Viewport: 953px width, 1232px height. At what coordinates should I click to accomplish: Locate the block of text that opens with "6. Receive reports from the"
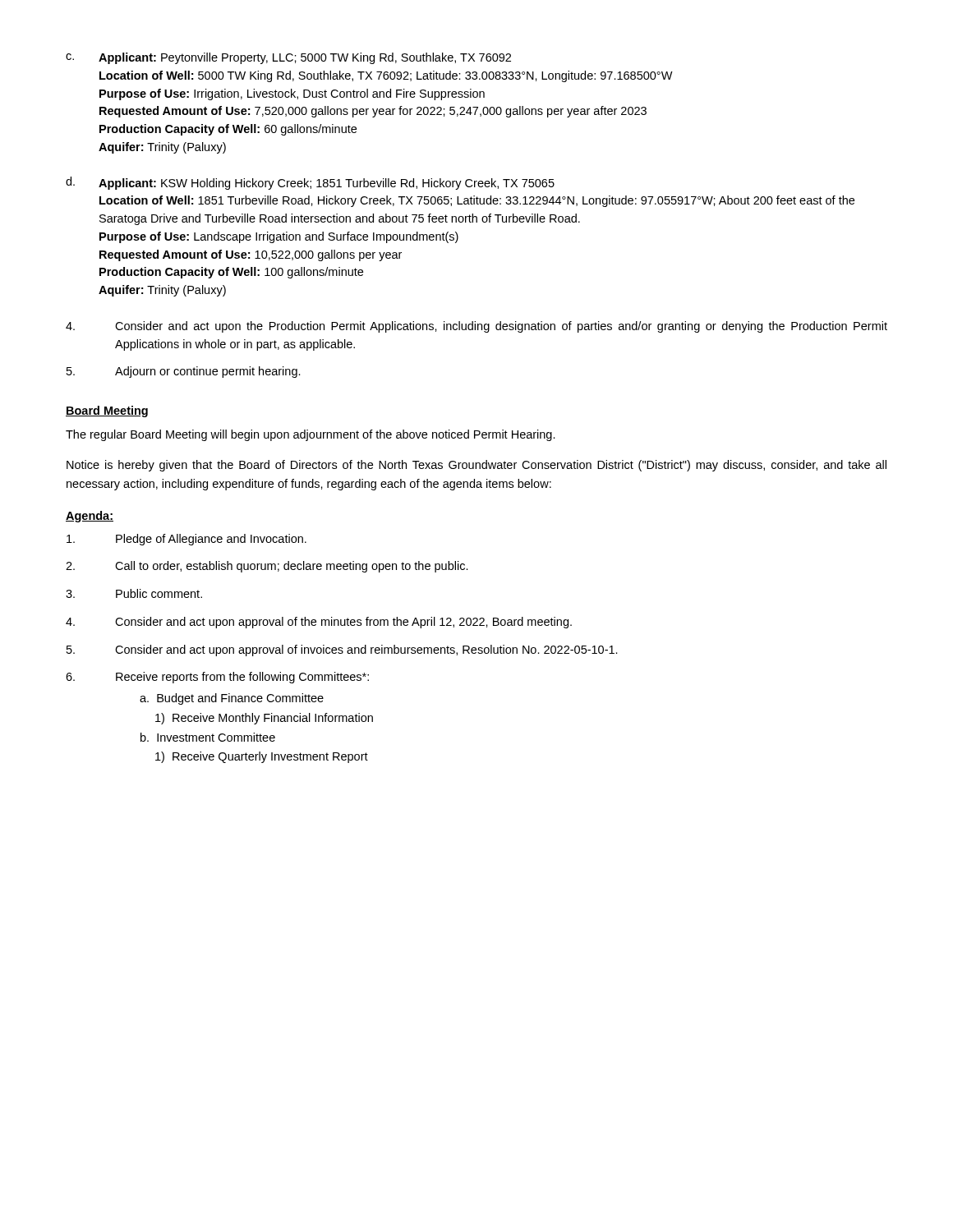tap(217, 678)
